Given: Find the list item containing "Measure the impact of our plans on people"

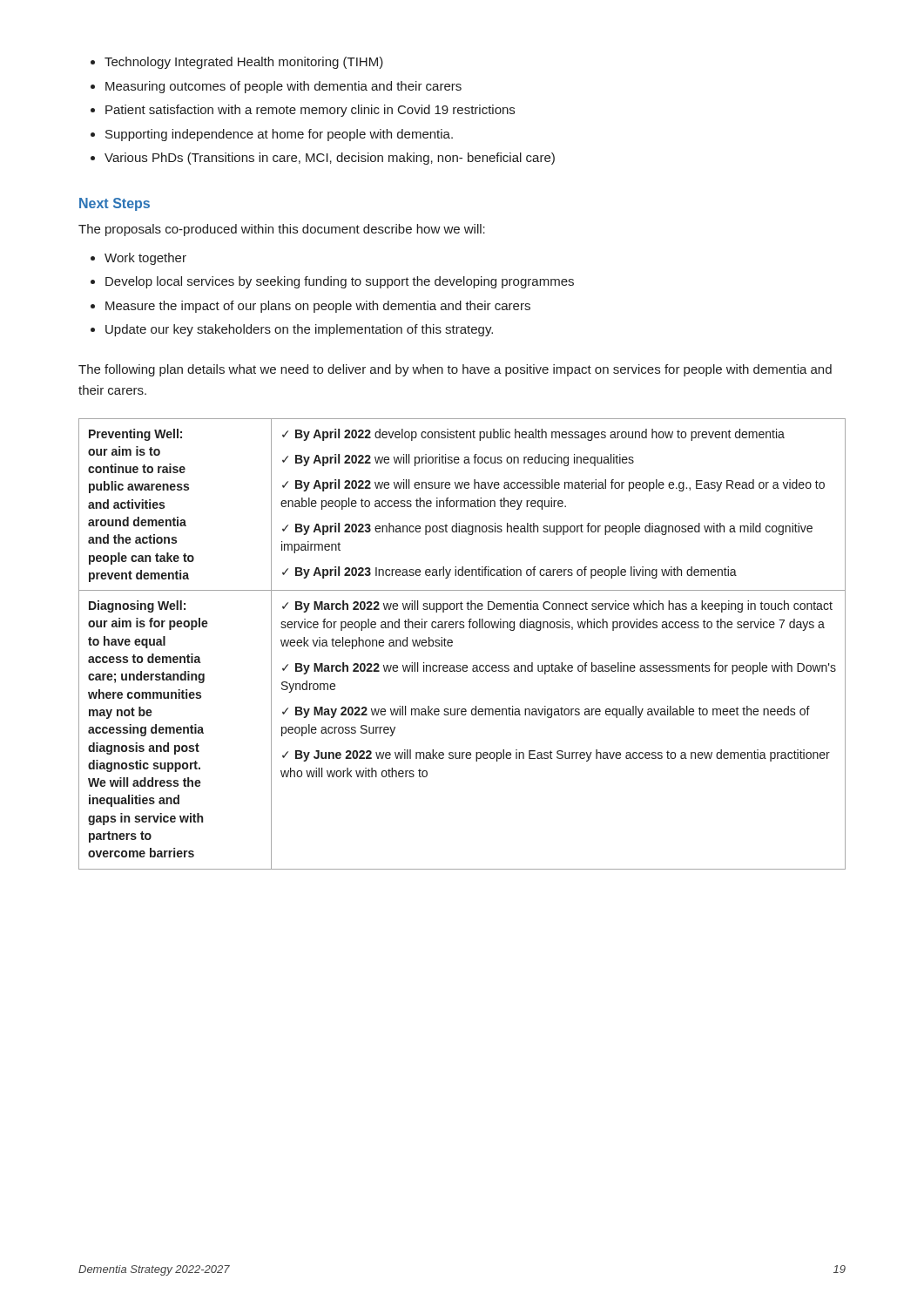Looking at the screenshot, I should [x=475, y=306].
